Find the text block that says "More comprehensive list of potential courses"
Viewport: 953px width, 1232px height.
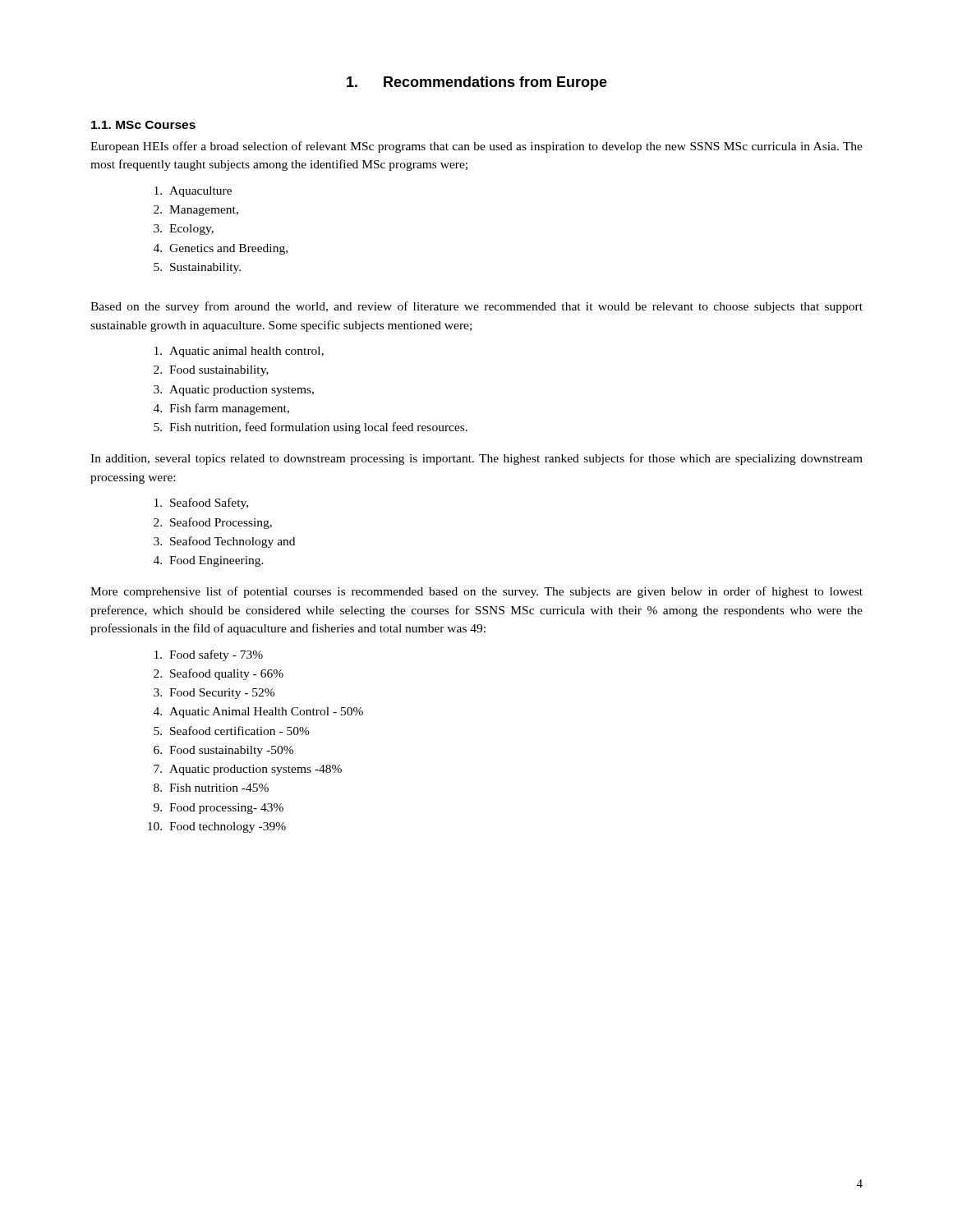(476, 610)
